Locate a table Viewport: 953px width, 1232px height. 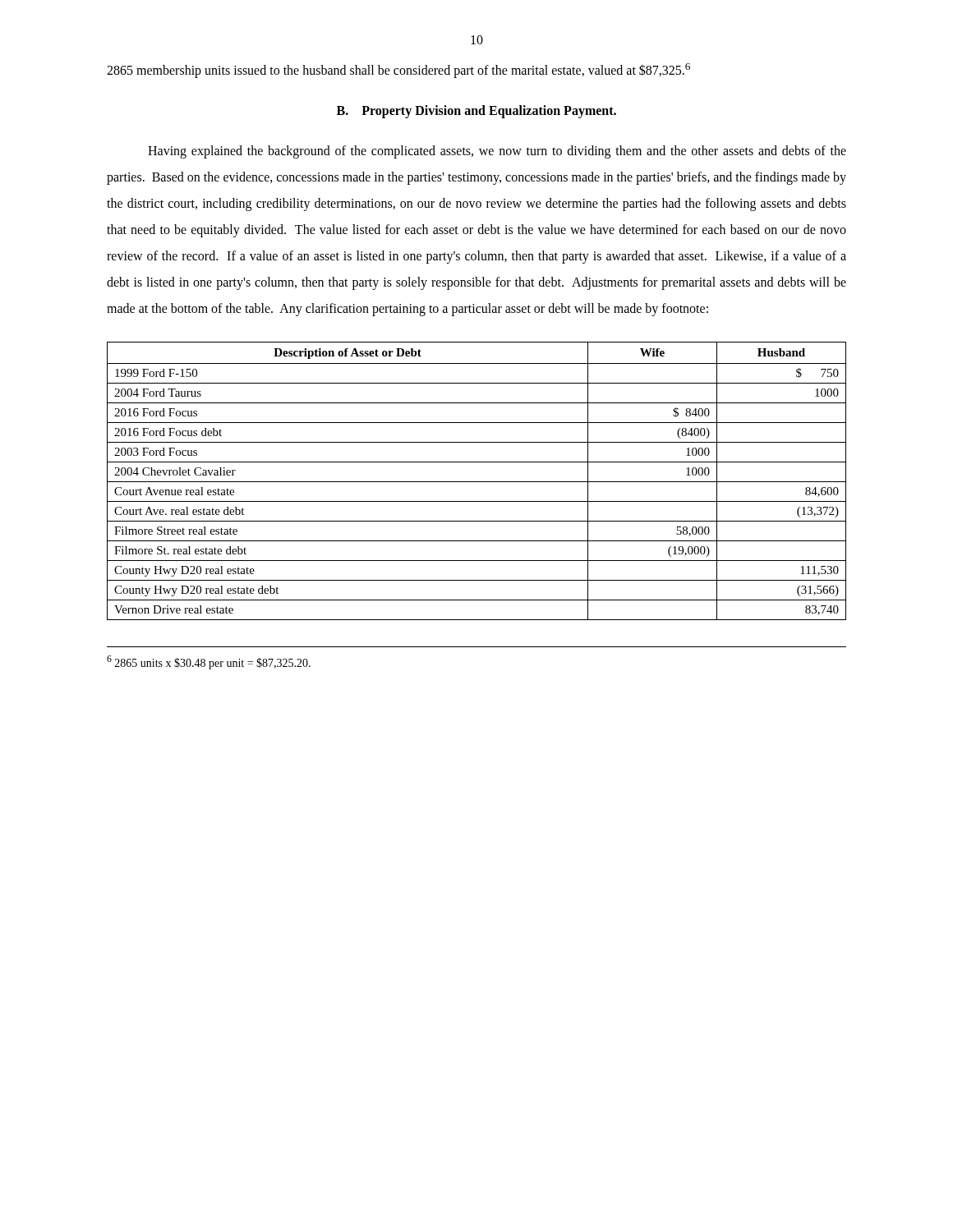(x=476, y=481)
